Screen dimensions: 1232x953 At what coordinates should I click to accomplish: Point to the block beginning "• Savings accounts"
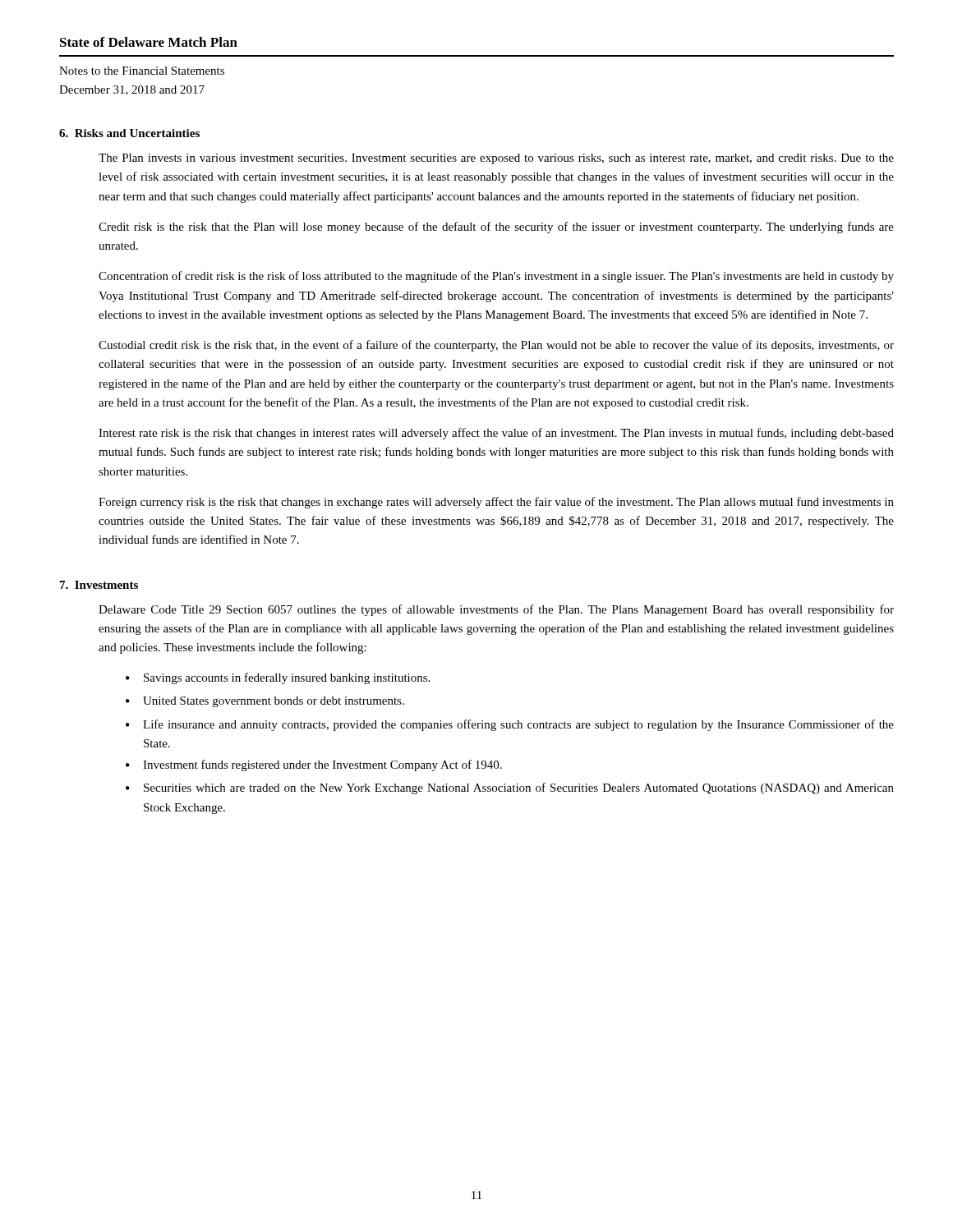(278, 678)
